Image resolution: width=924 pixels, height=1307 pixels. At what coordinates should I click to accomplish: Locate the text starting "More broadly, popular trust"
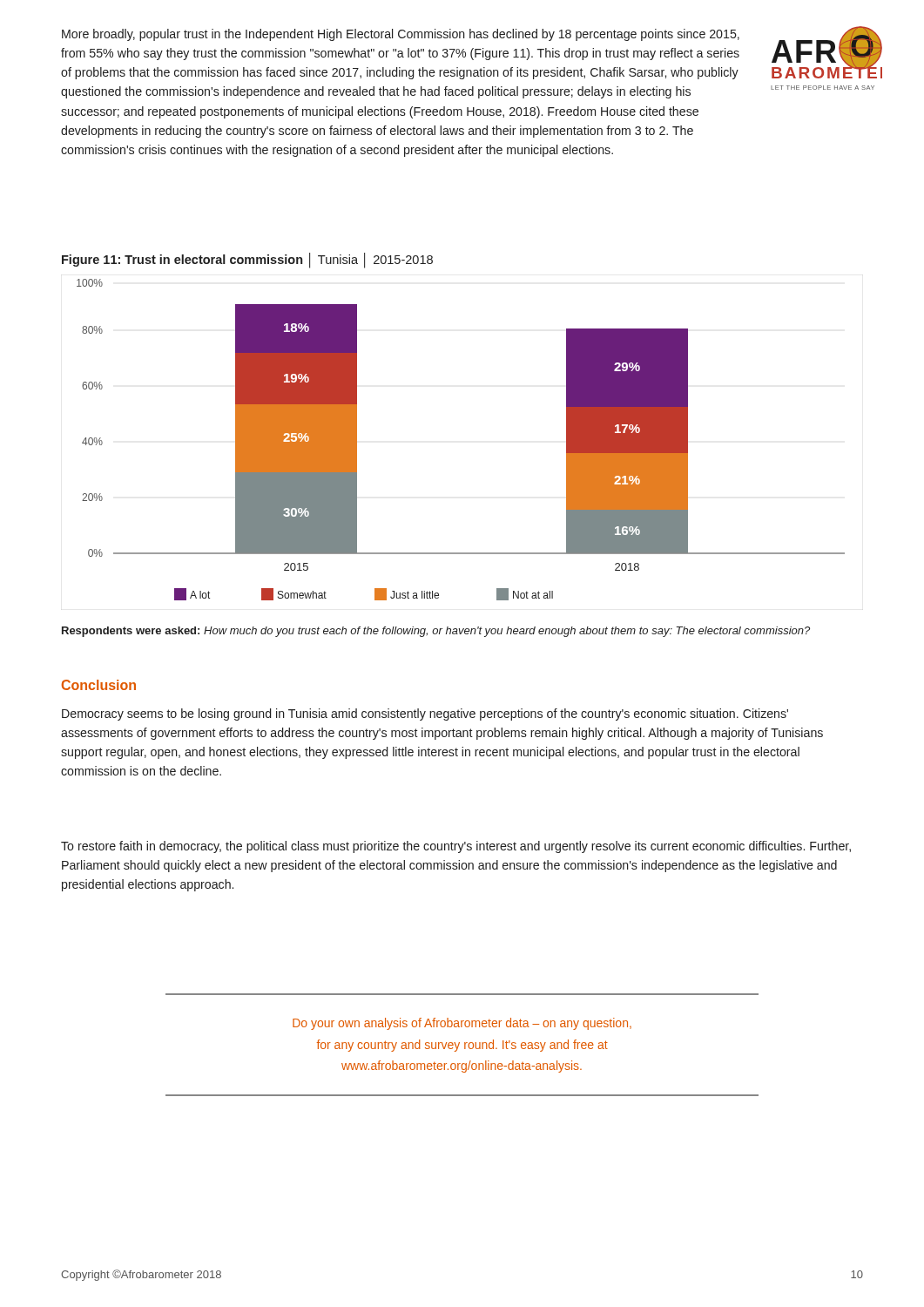[401, 92]
